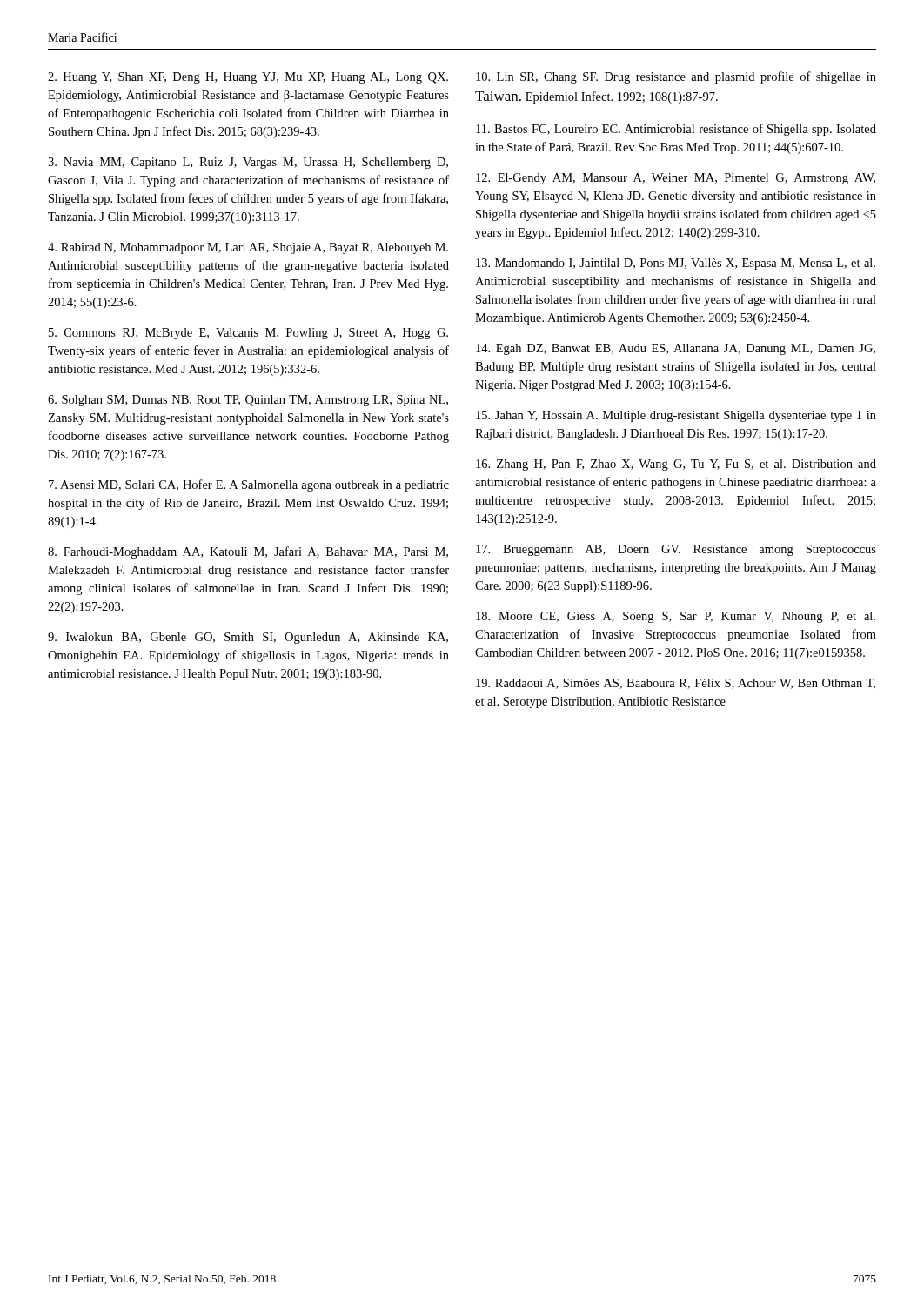This screenshot has width=924, height=1305.
Task: Navigate to the element starting "17. Brueggemann AB, Doern"
Action: tap(676, 567)
